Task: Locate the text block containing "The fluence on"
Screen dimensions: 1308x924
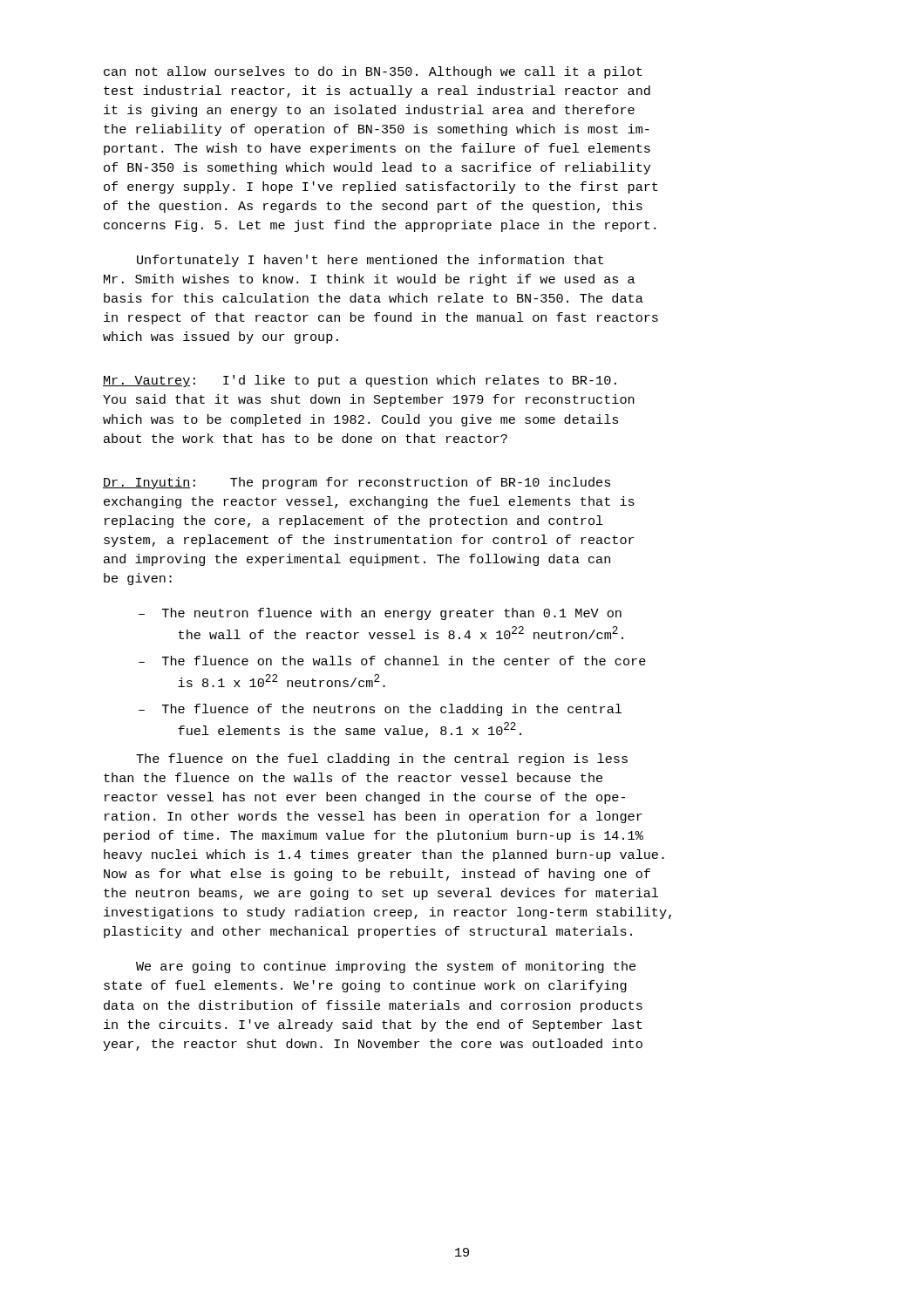Action: point(389,846)
